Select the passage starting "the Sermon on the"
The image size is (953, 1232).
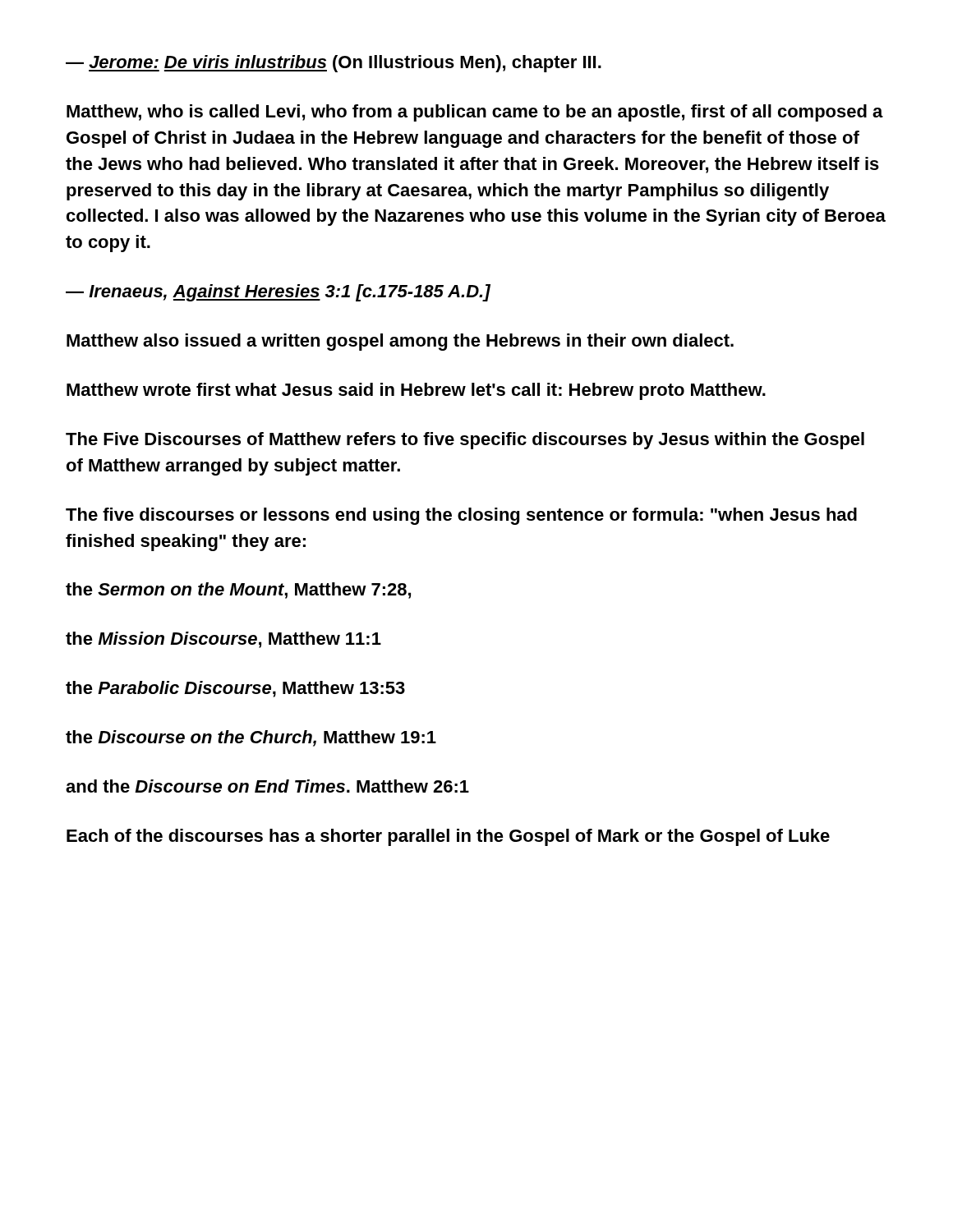coord(238,591)
